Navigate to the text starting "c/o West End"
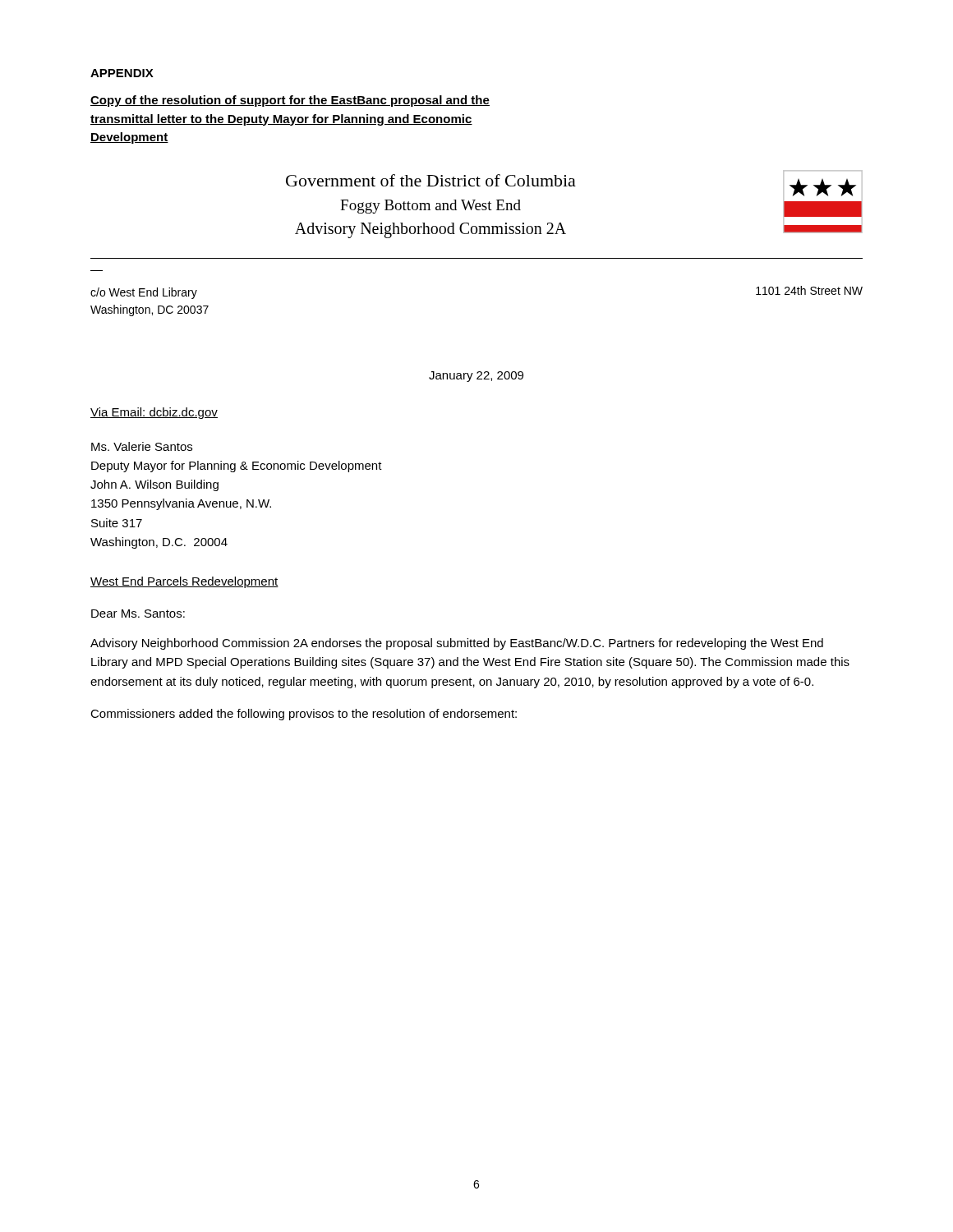The image size is (953, 1232). (142, 292)
